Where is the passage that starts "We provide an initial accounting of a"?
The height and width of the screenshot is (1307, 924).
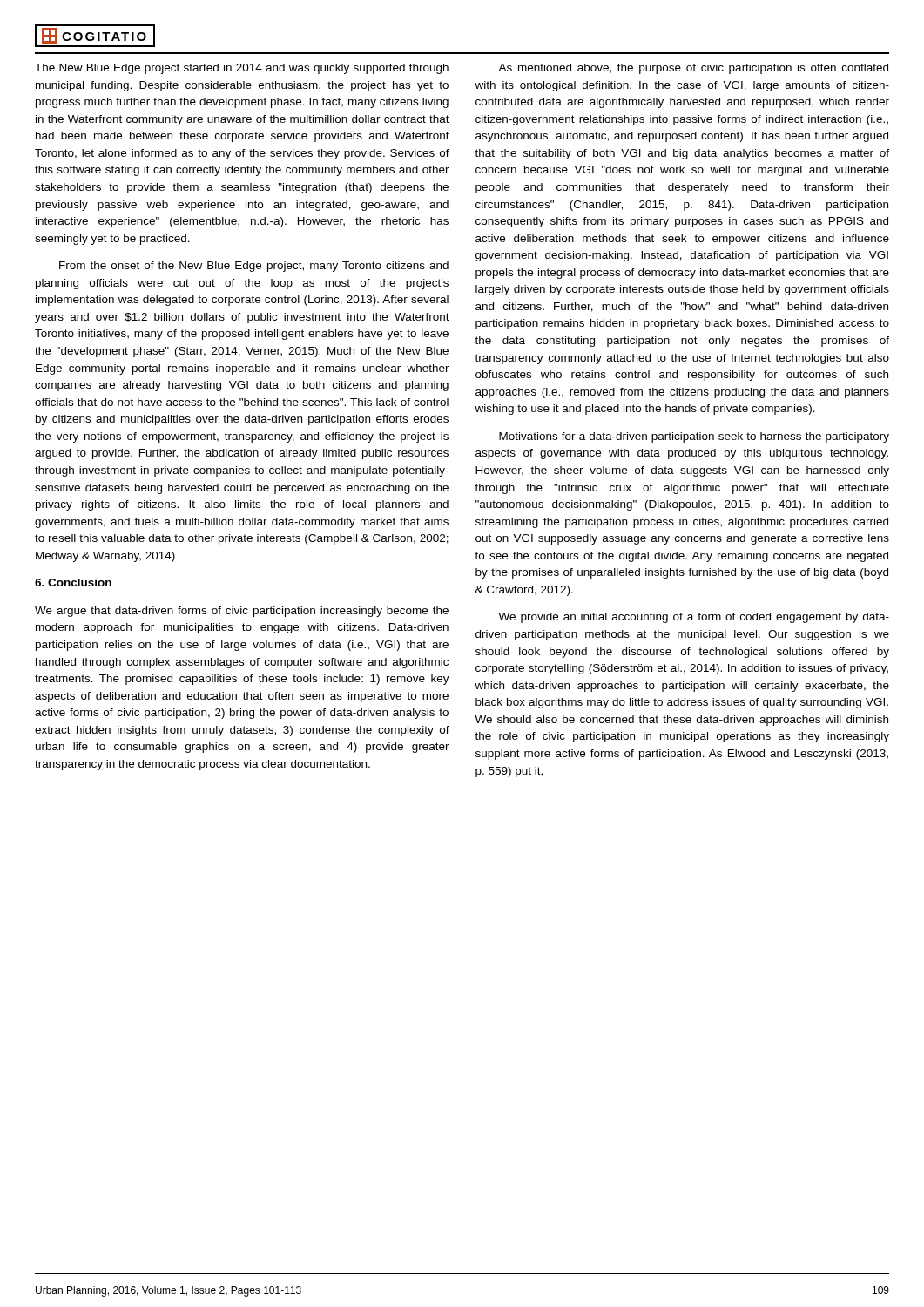click(x=682, y=694)
